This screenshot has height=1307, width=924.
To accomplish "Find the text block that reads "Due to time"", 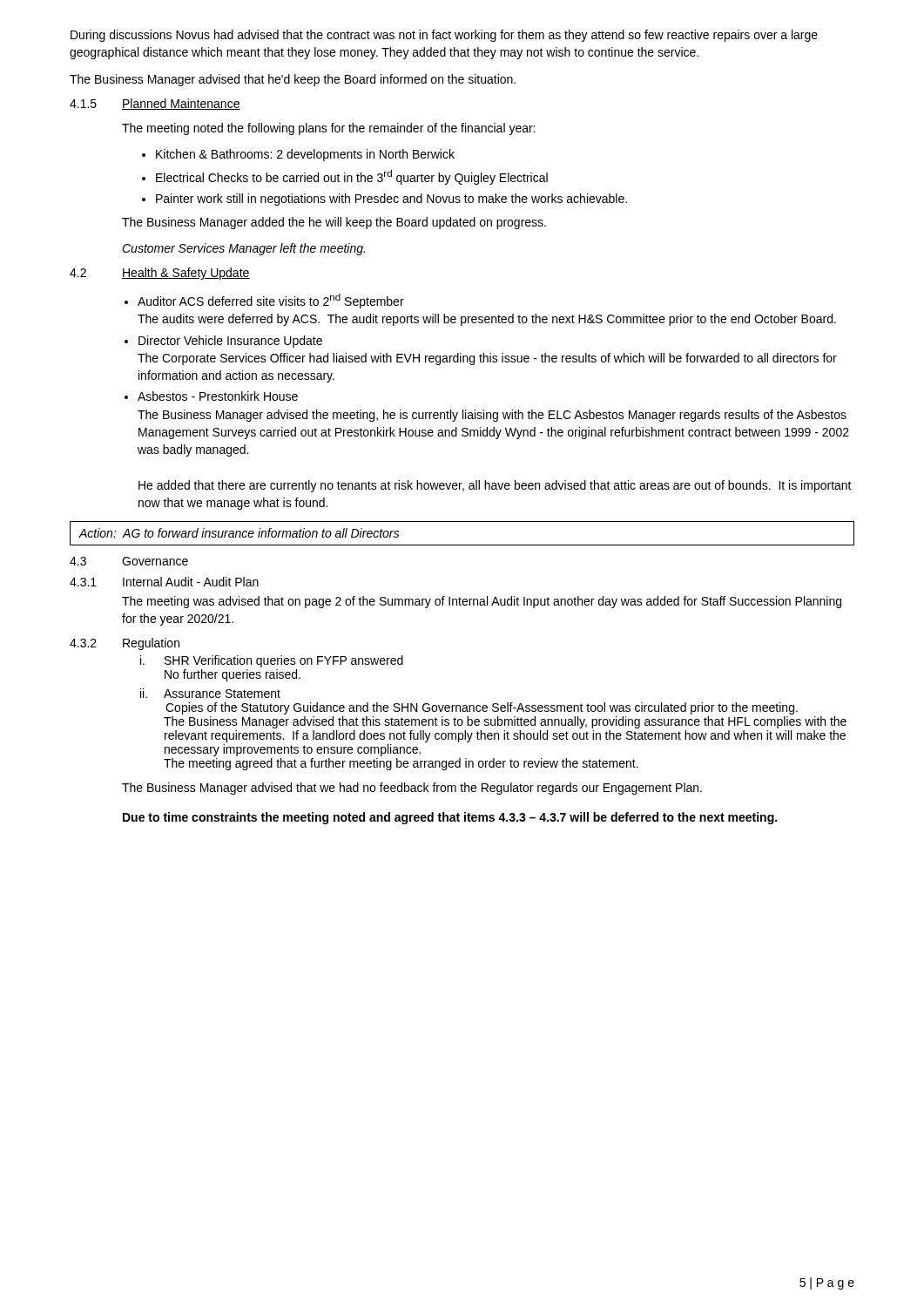I will (x=488, y=818).
